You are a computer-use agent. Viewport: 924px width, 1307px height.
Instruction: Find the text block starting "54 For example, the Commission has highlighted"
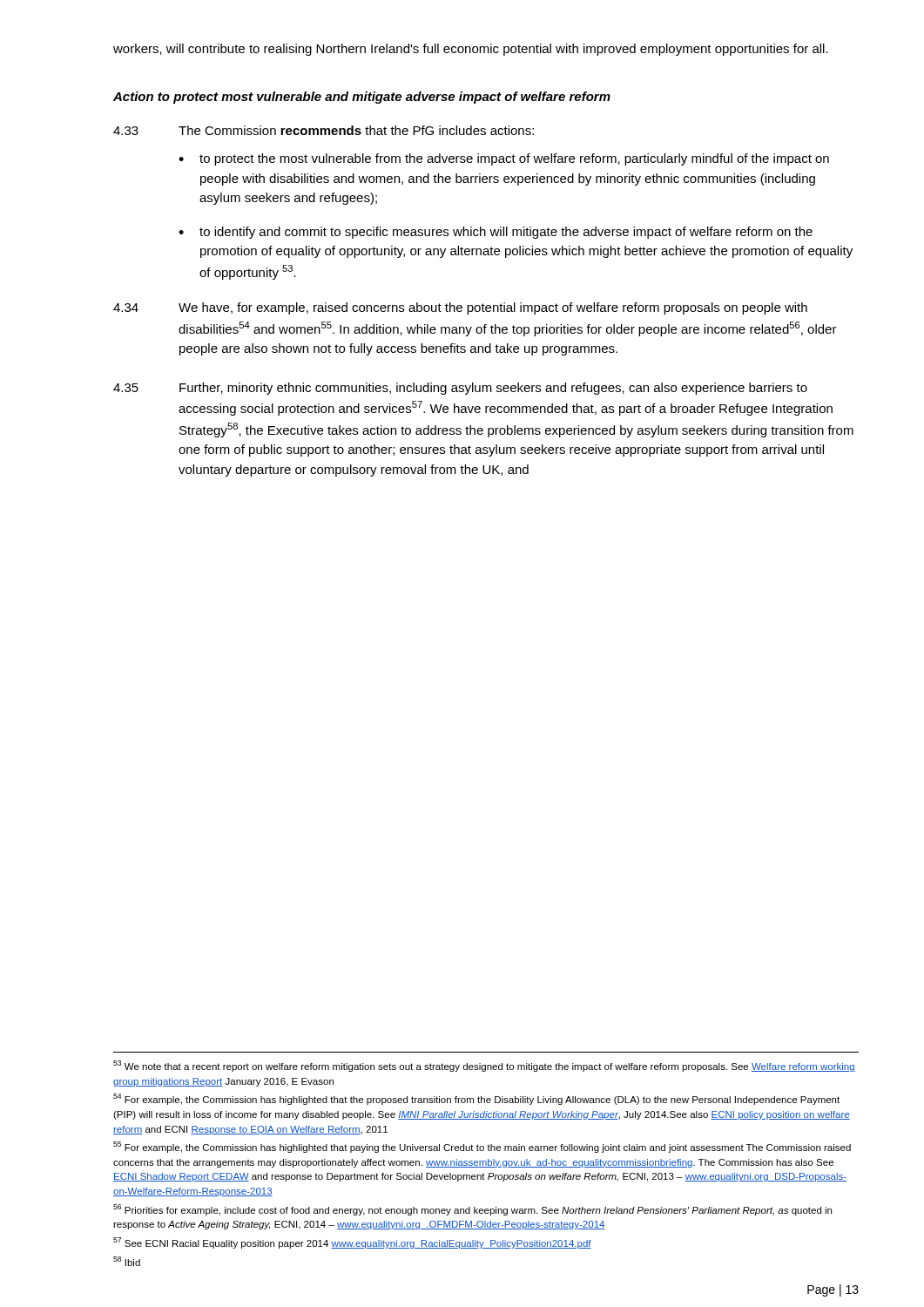click(x=481, y=1113)
